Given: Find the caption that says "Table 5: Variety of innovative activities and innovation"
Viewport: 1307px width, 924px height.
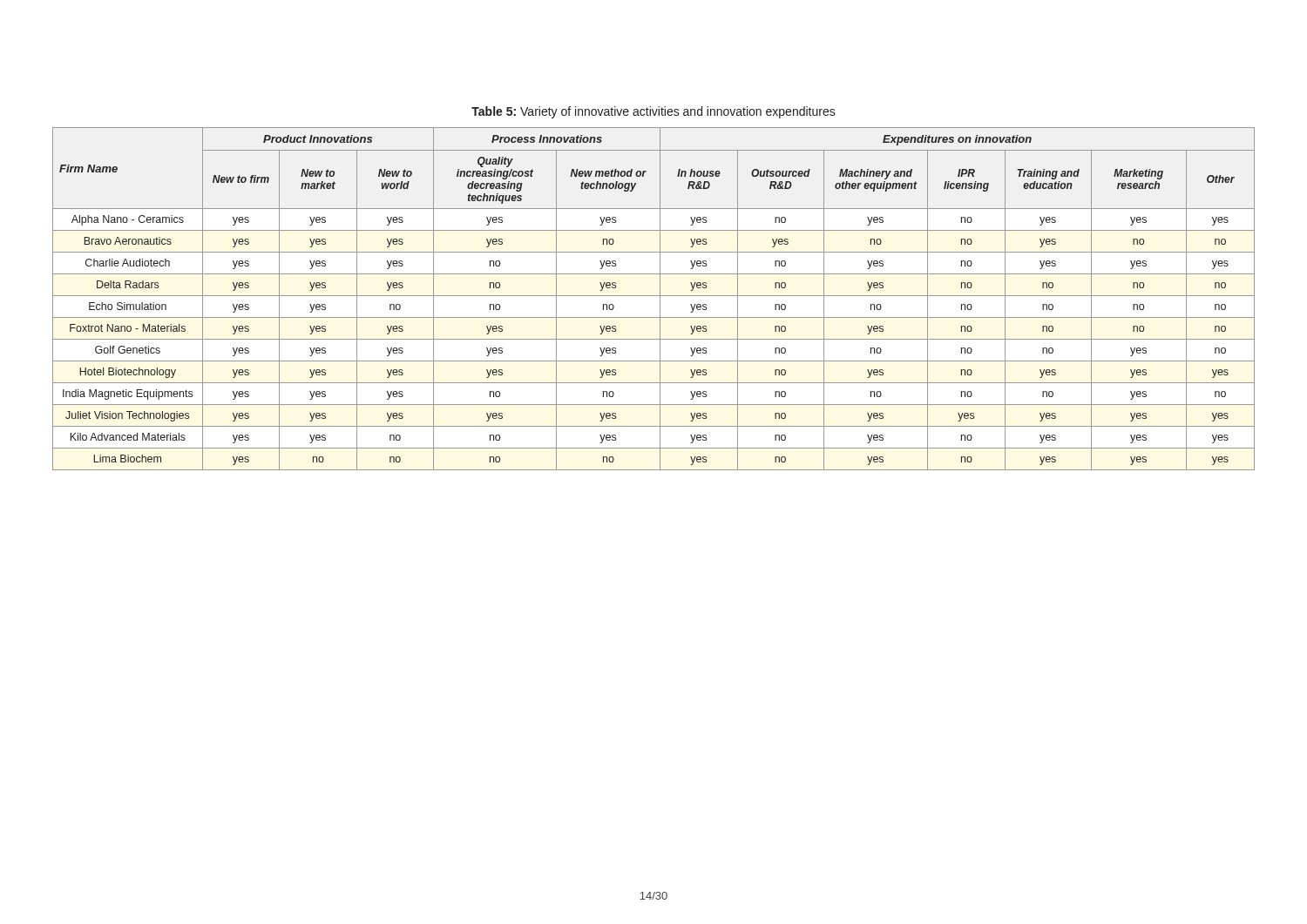Looking at the screenshot, I should [x=654, y=111].
